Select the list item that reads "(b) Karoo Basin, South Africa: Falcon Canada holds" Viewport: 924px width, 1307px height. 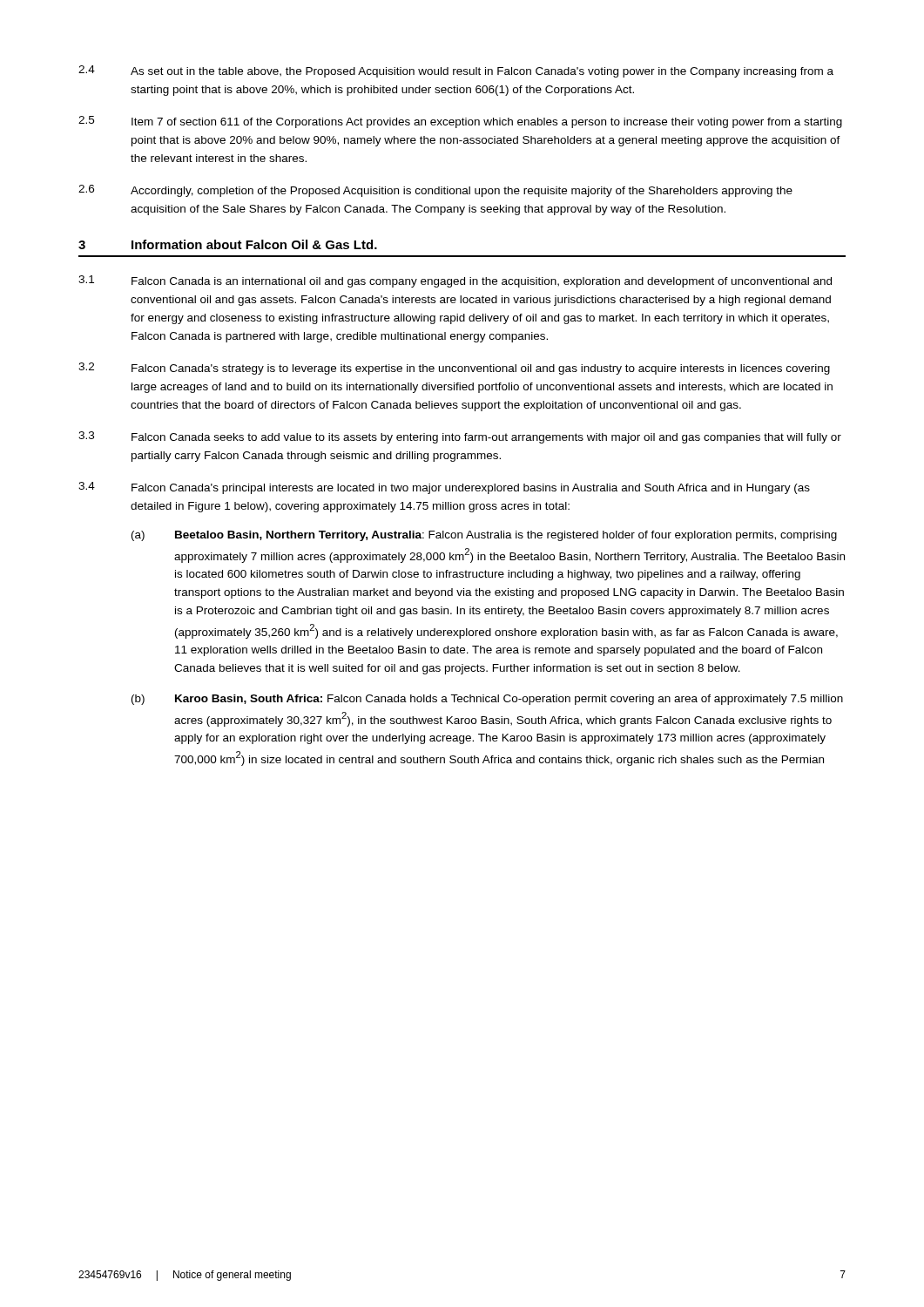[x=488, y=730]
